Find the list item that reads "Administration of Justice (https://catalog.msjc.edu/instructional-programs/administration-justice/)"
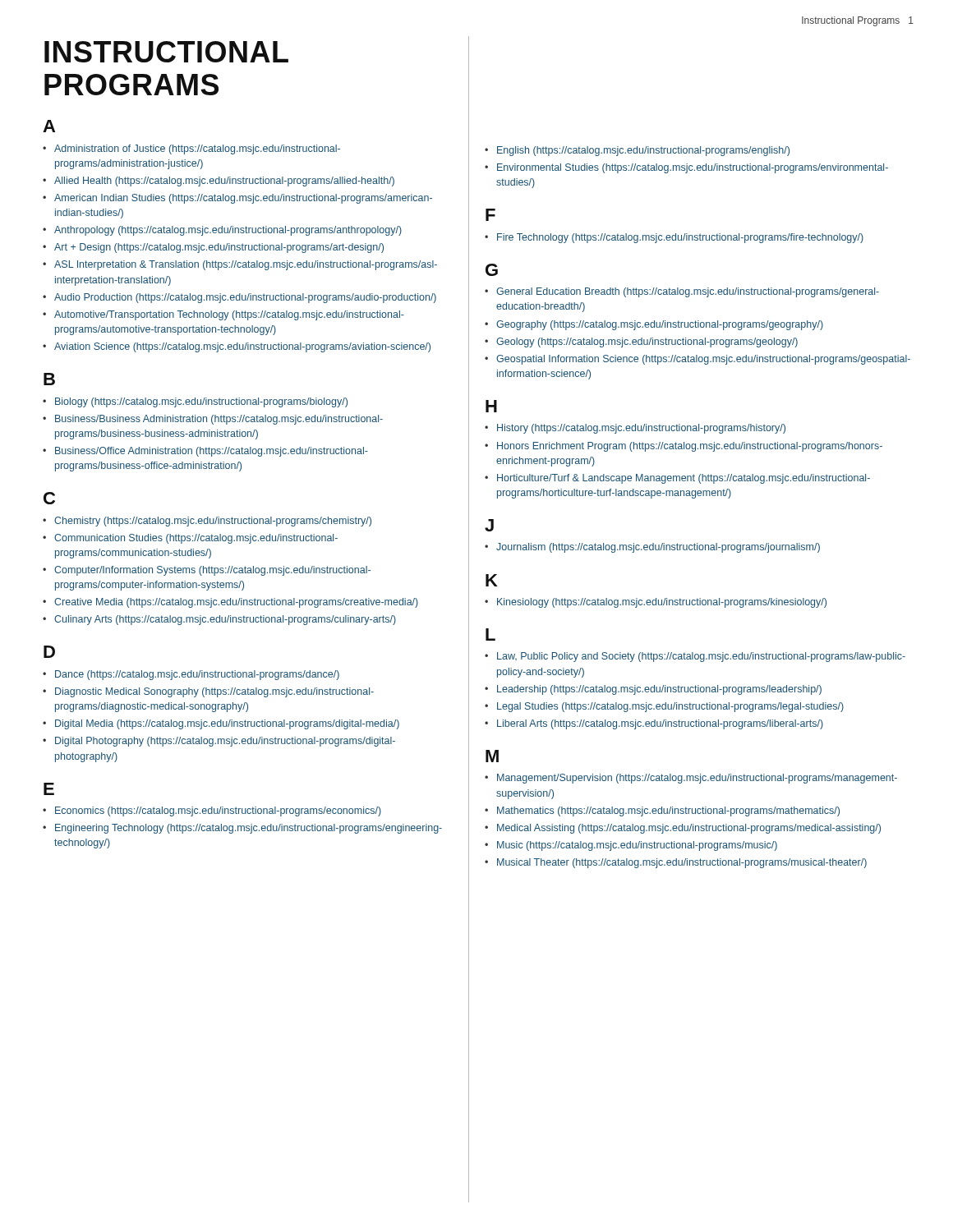Viewport: 953px width, 1232px height. click(198, 156)
